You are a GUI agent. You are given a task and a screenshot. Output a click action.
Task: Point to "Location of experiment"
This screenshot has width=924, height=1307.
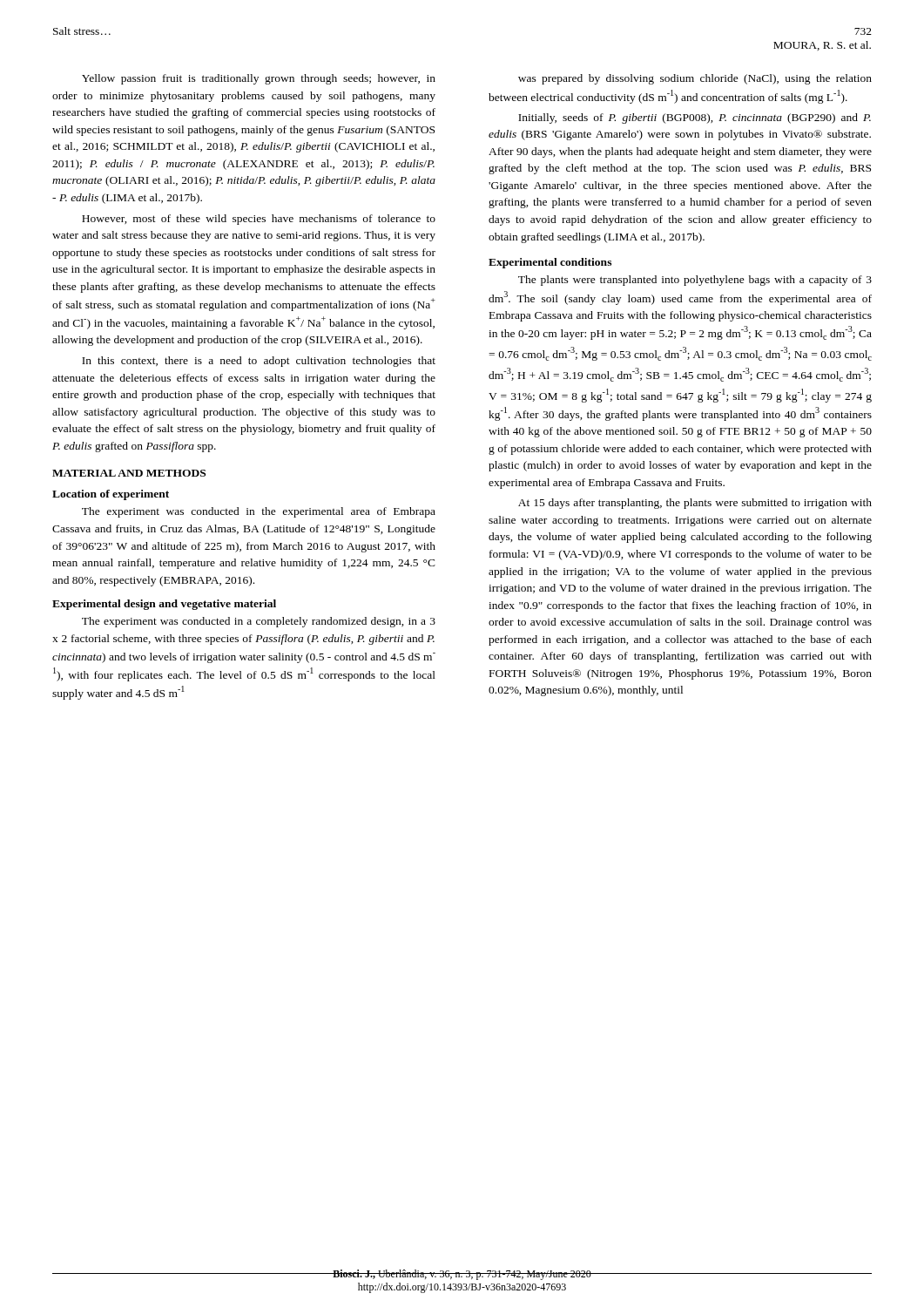[111, 494]
